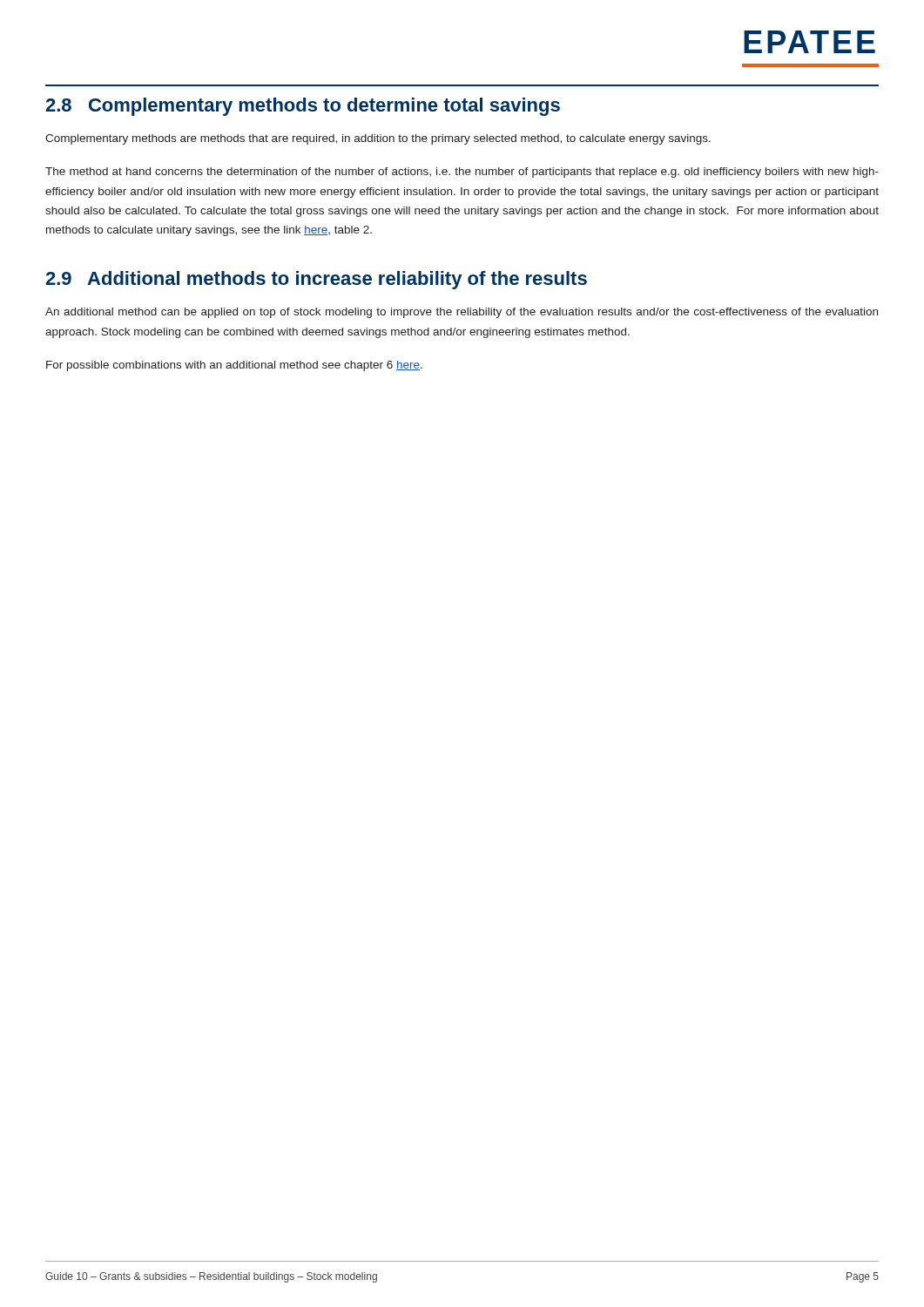
Task: Find the text block that says "Complementary methods are methods that are"
Action: (x=378, y=138)
